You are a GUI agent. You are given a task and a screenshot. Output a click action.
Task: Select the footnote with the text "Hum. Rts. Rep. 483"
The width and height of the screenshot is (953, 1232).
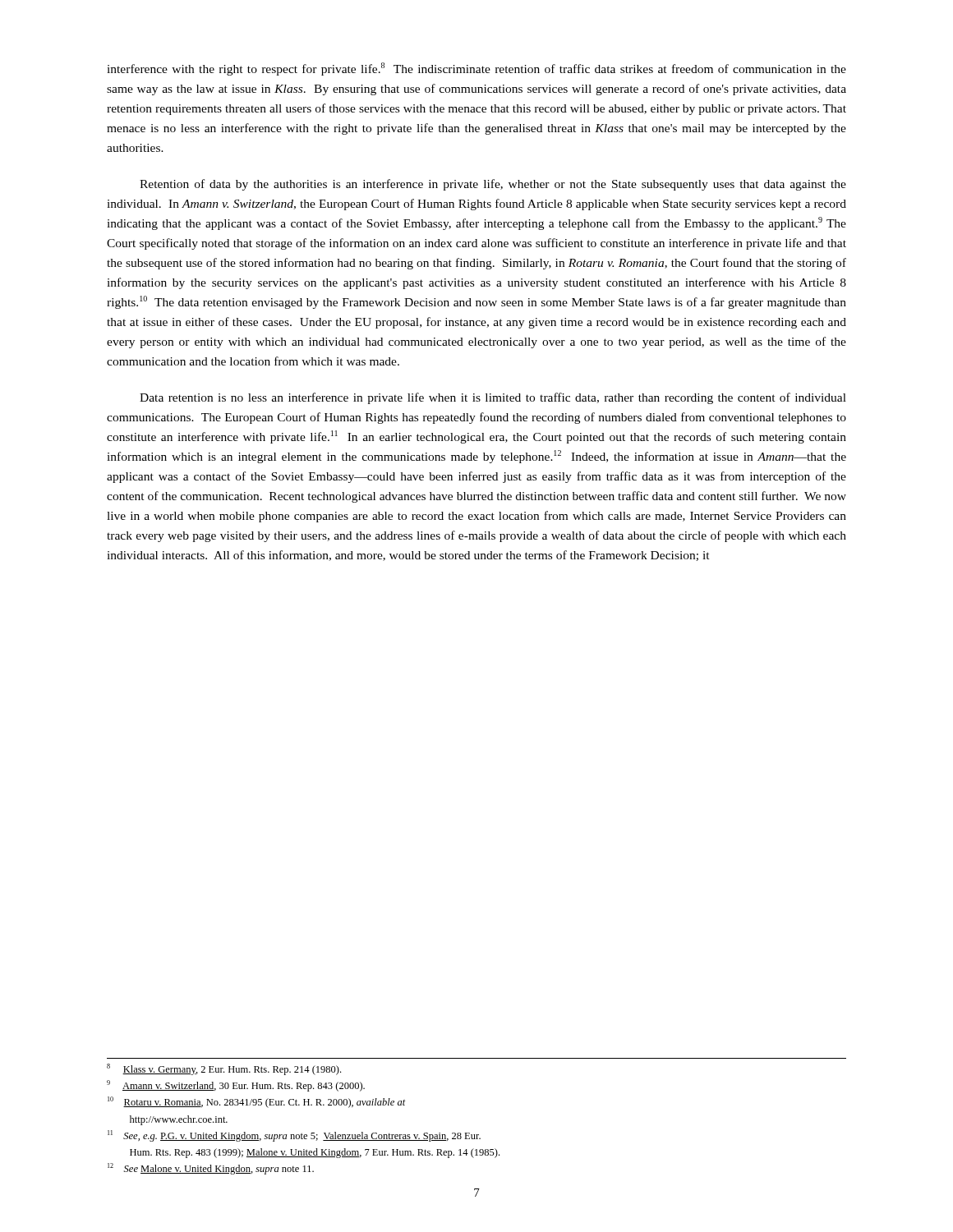click(x=315, y=1152)
